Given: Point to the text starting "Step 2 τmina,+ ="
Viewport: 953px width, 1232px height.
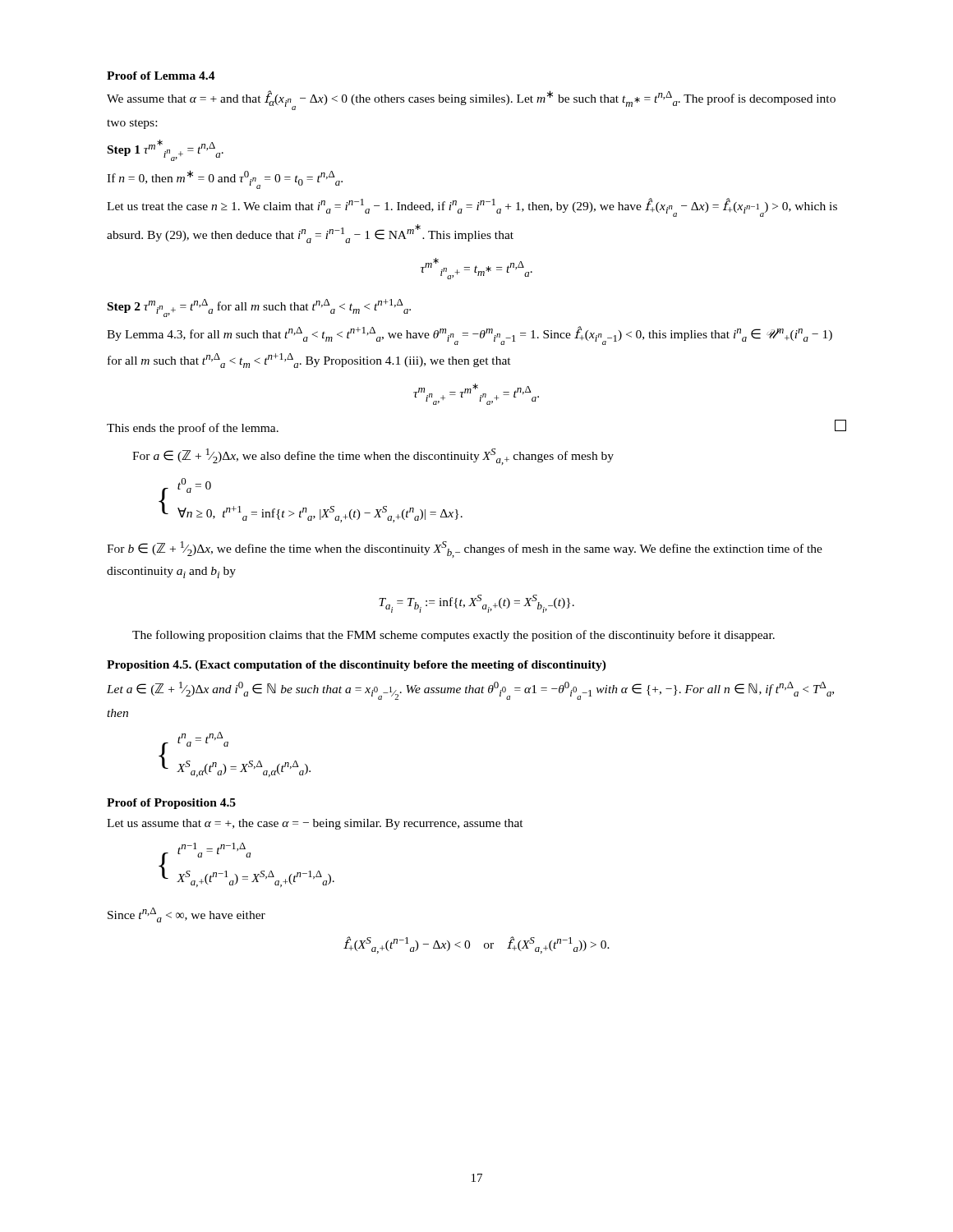Looking at the screenshot, I should coord(259,307).
